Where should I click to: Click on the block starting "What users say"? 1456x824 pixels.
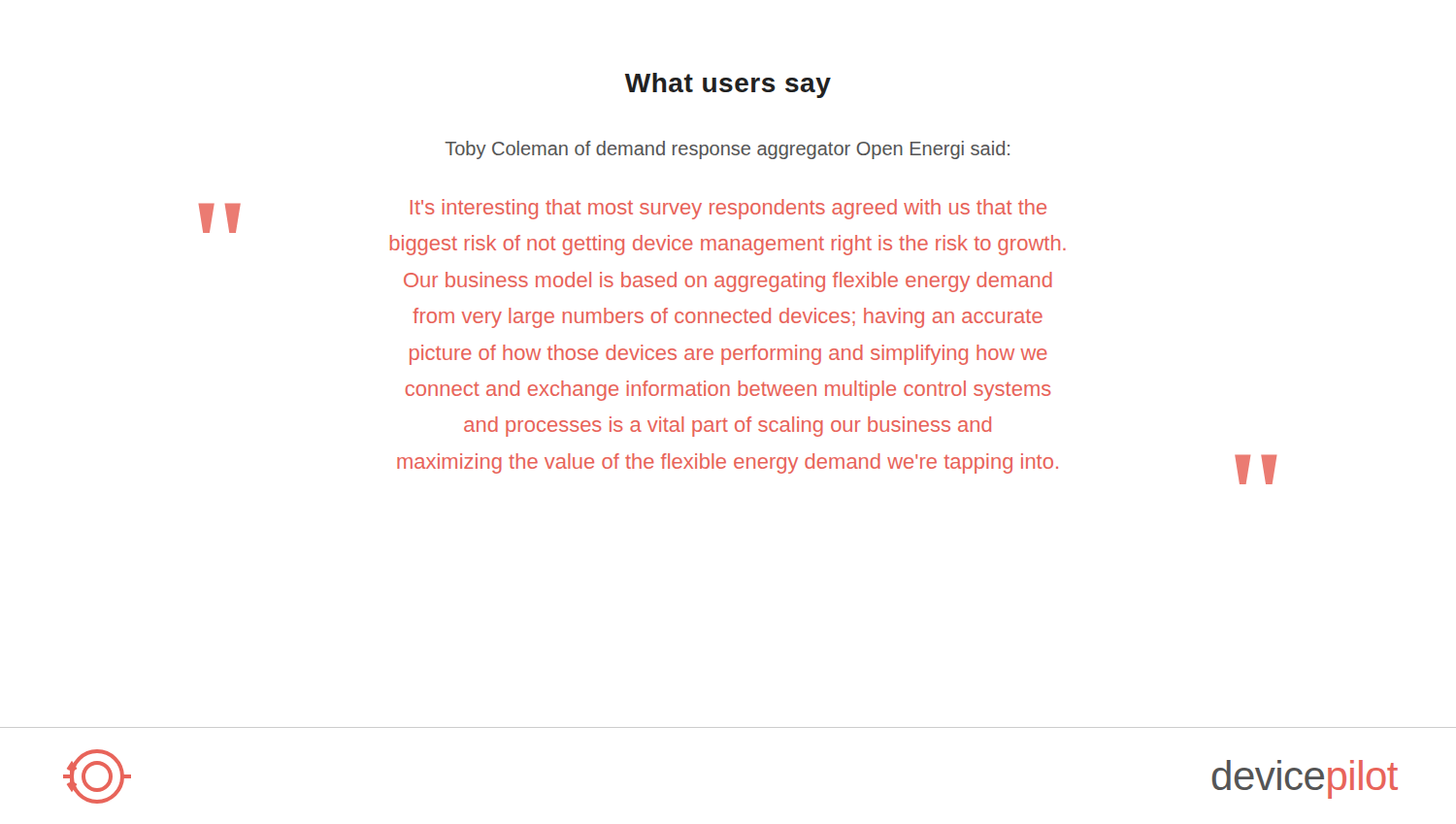coord(728,83)
